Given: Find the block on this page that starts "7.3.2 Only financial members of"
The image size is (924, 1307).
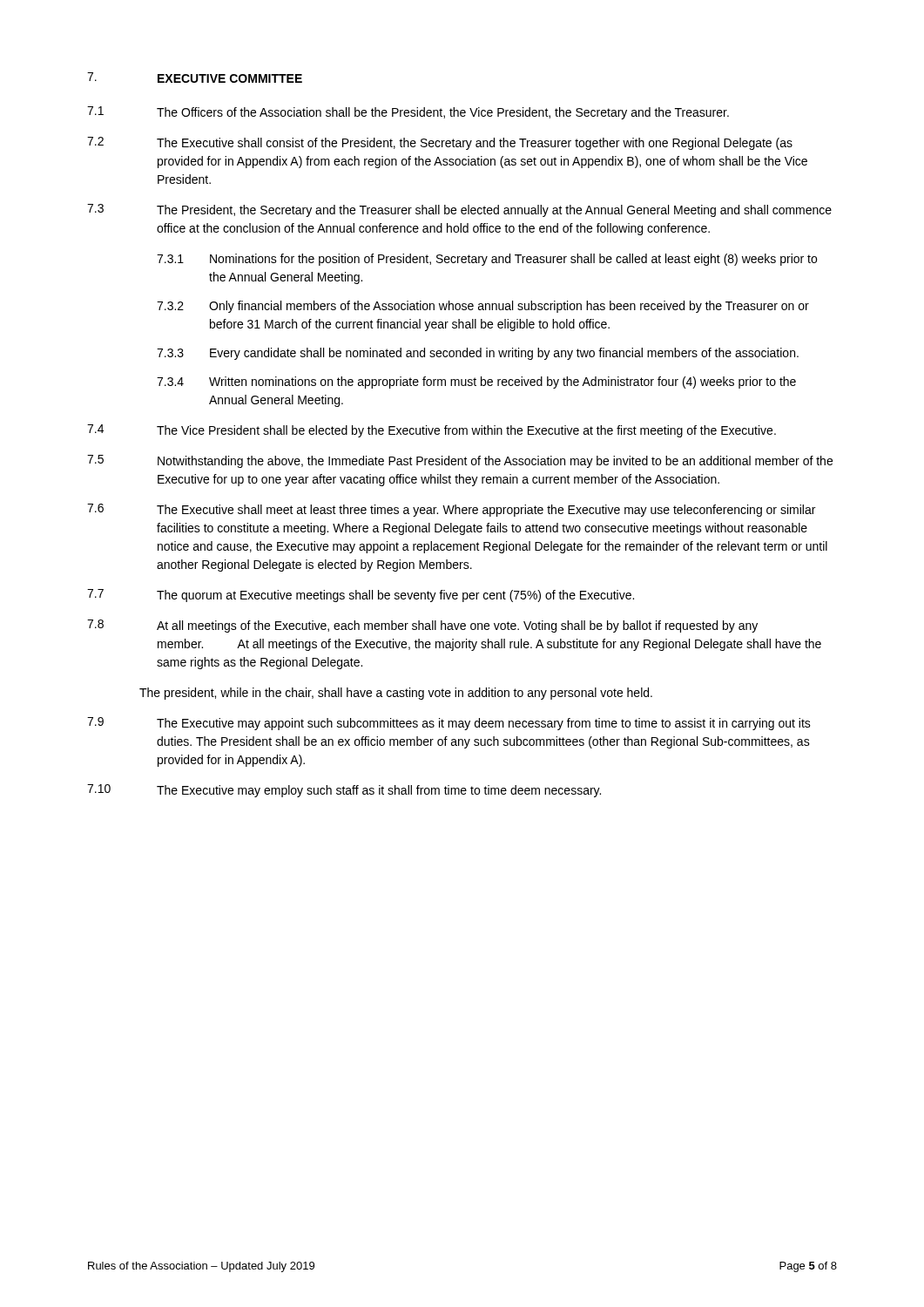Looking at the screenshot, I should [497, 315].
